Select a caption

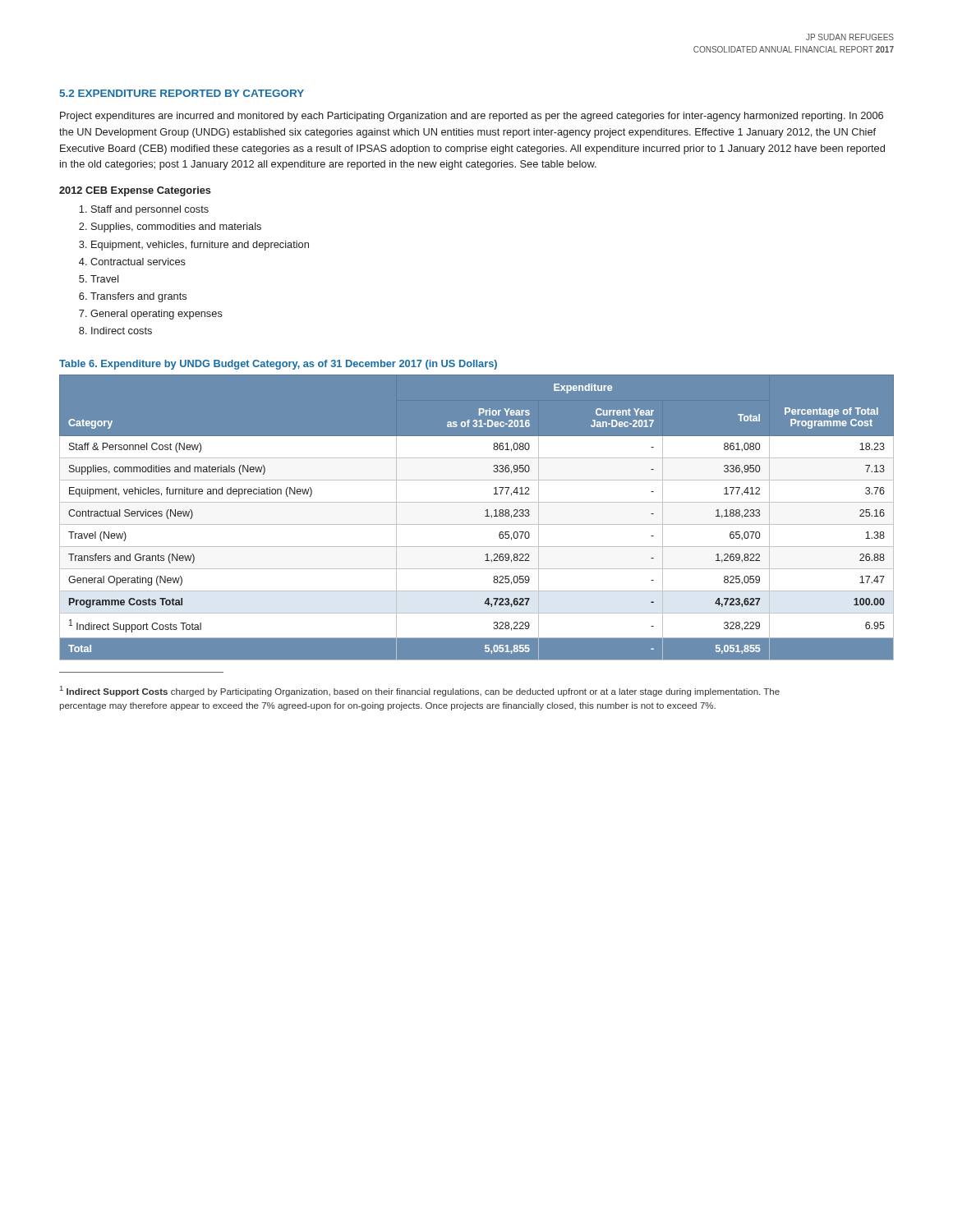tap(278, 364)
